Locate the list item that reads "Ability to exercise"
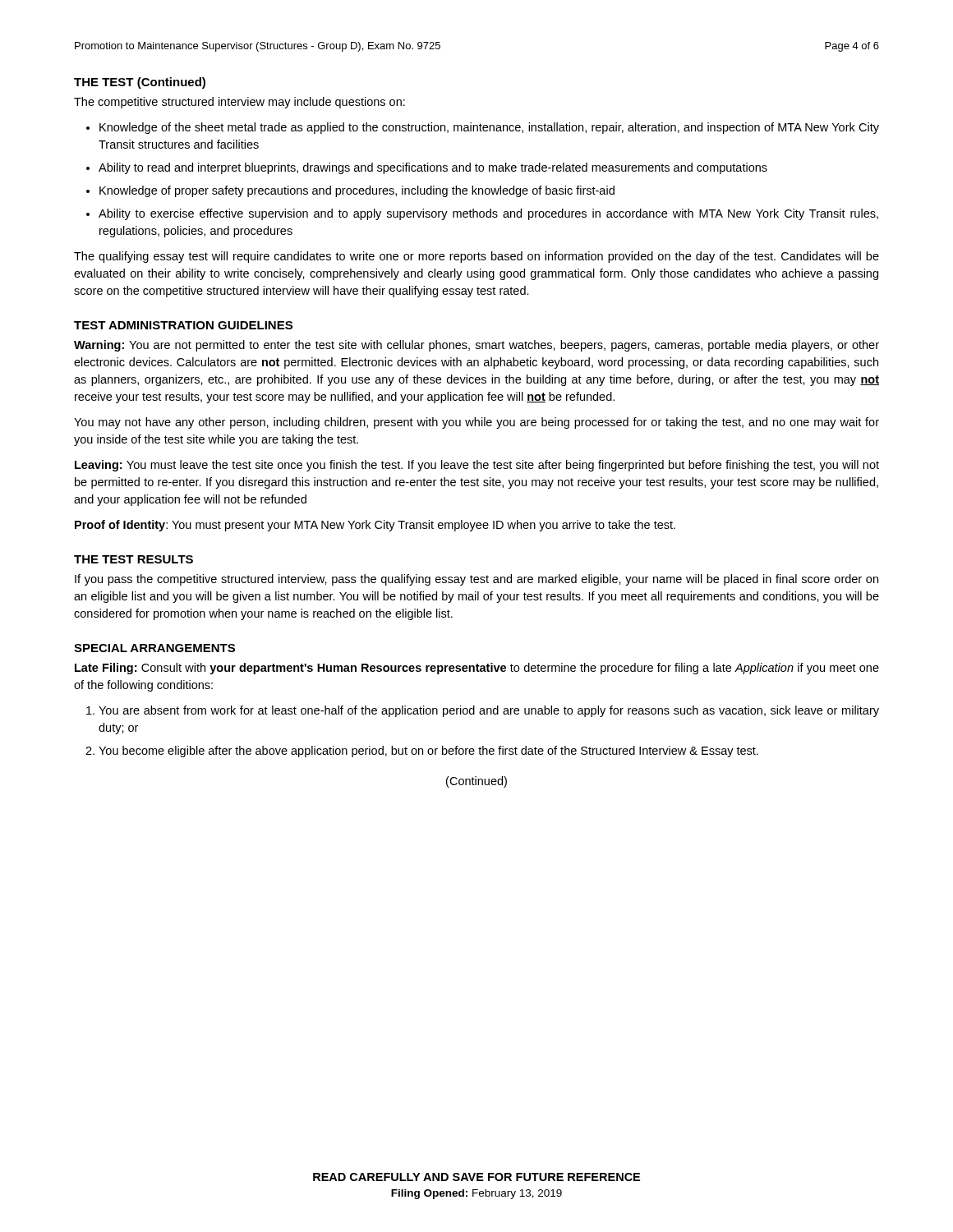 (489, 222)
